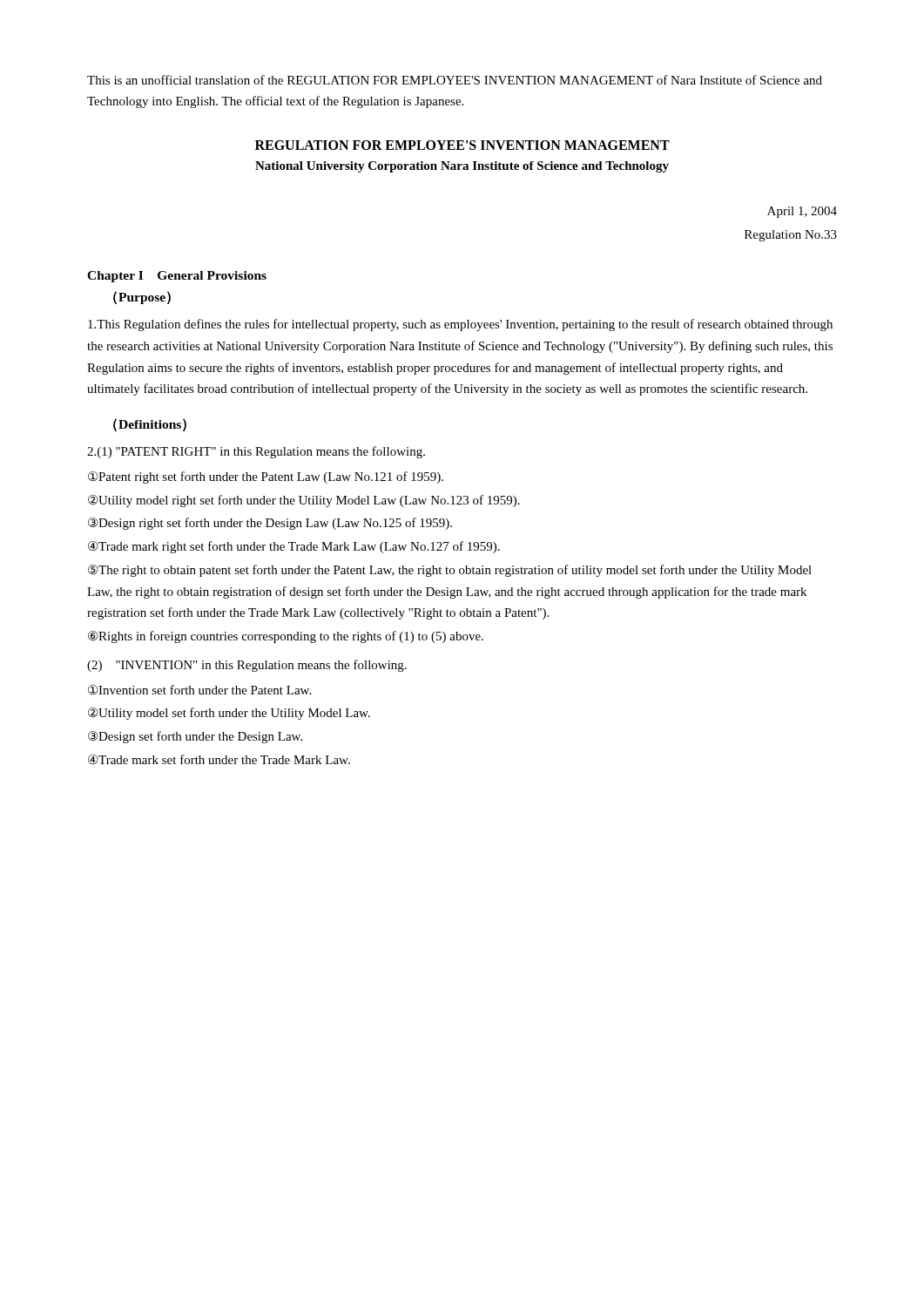This screenshot has width=924, height=1307.
Task: Find the block on this page that starts "This is an"
Action: (455, 91)
